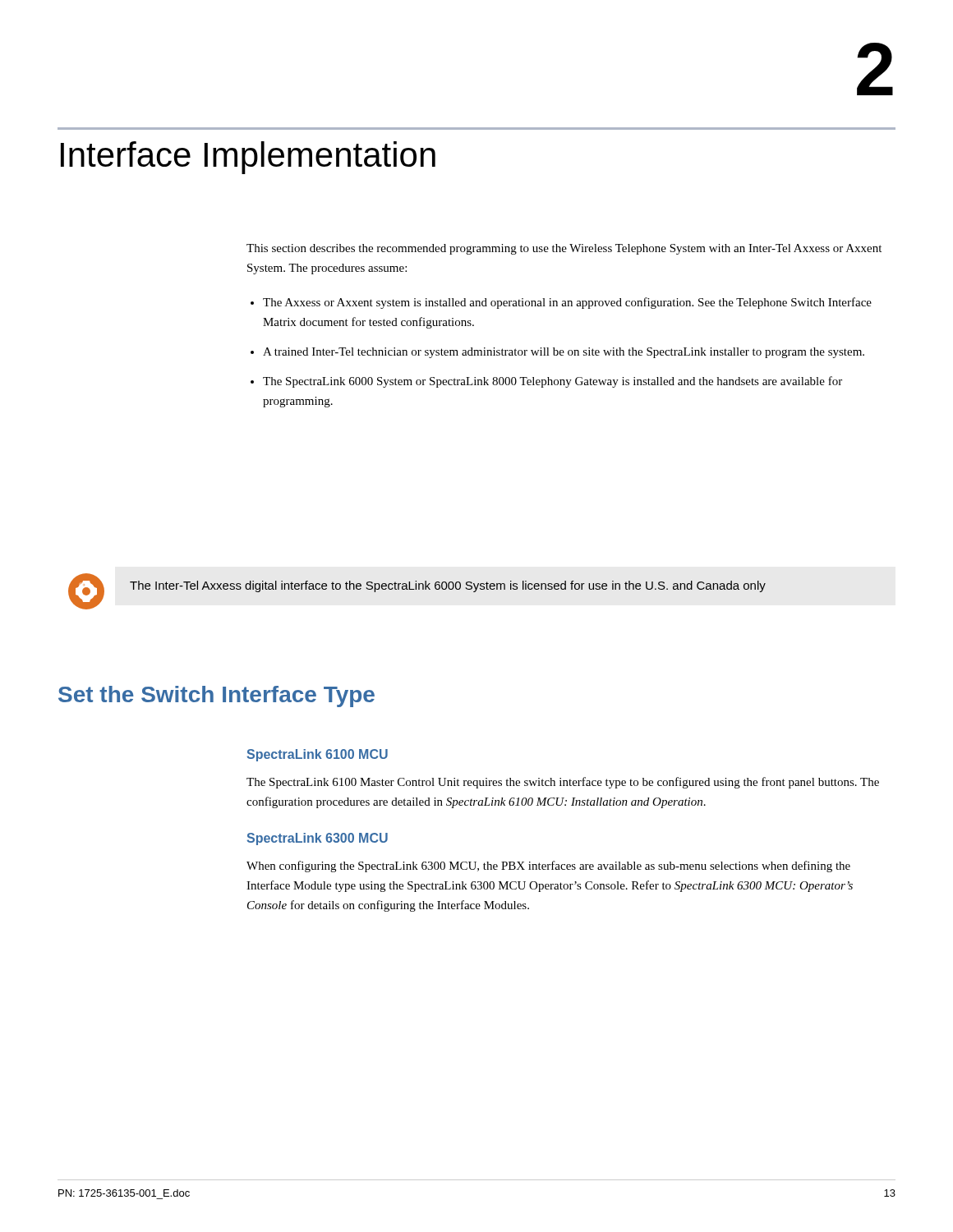953x1232 pixels.
Task: Click on the passage starting "The Inter-Tel Axxess digital interface to the SpectraLink"
Action: (x=448, y=585)
